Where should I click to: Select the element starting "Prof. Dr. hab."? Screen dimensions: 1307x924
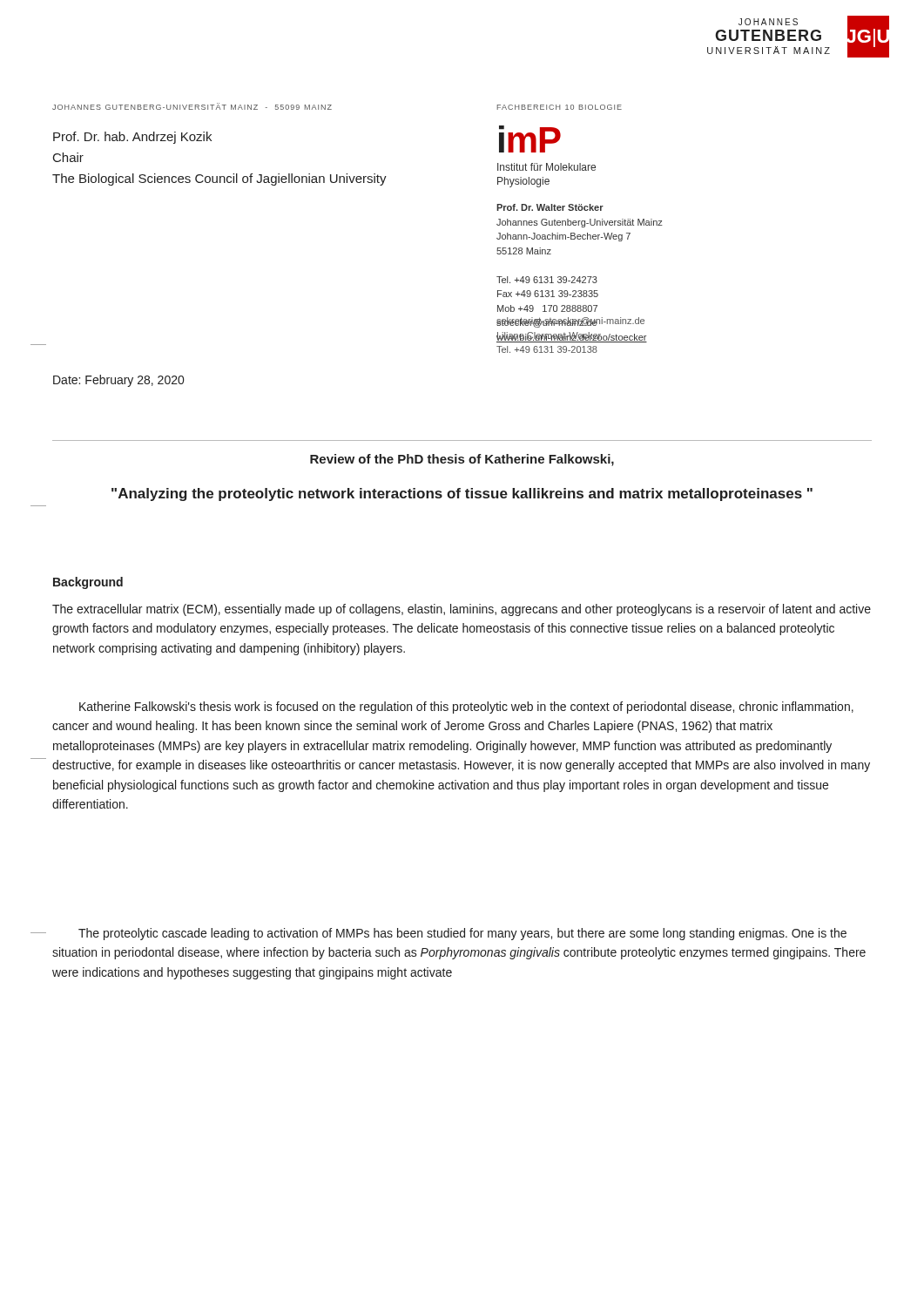coord(132,138)
